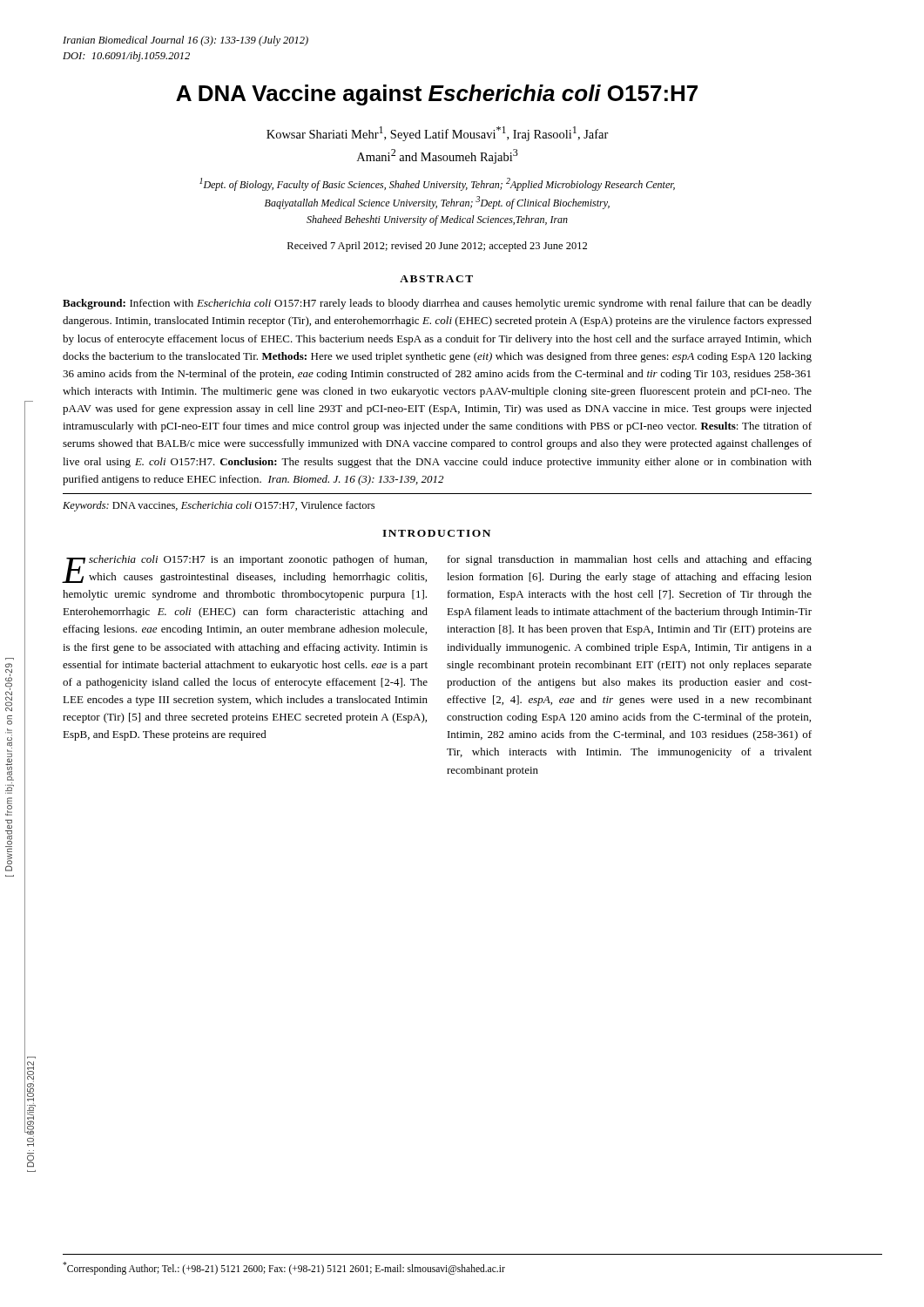This screenshot has width=924, height=1307.
Task: Click on the text block containing "Background: Infection with Escherichia coli O157:H7"
Action: click(437, 391)
